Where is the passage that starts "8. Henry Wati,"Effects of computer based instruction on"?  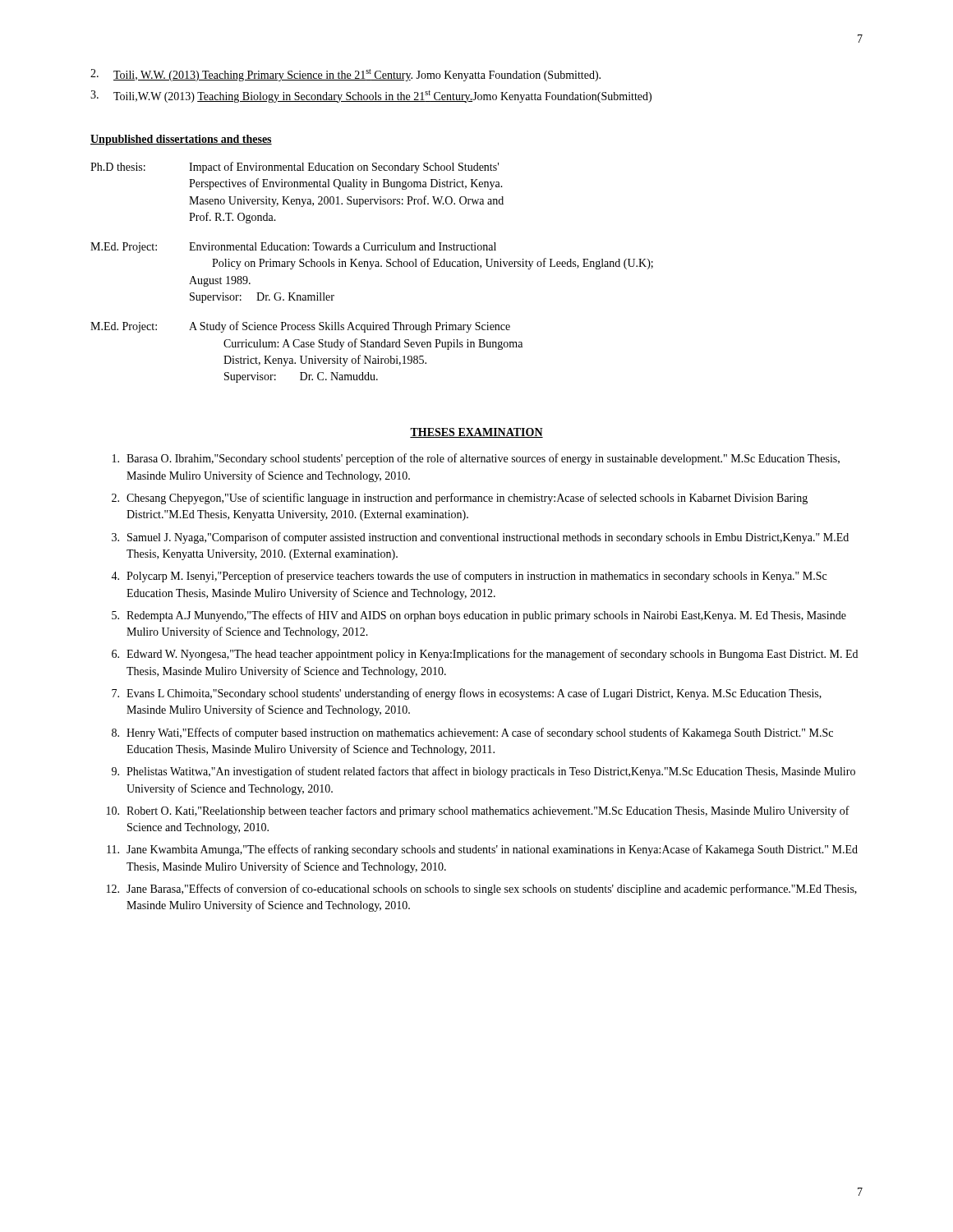pyautogui.click(x=476, y=742)
